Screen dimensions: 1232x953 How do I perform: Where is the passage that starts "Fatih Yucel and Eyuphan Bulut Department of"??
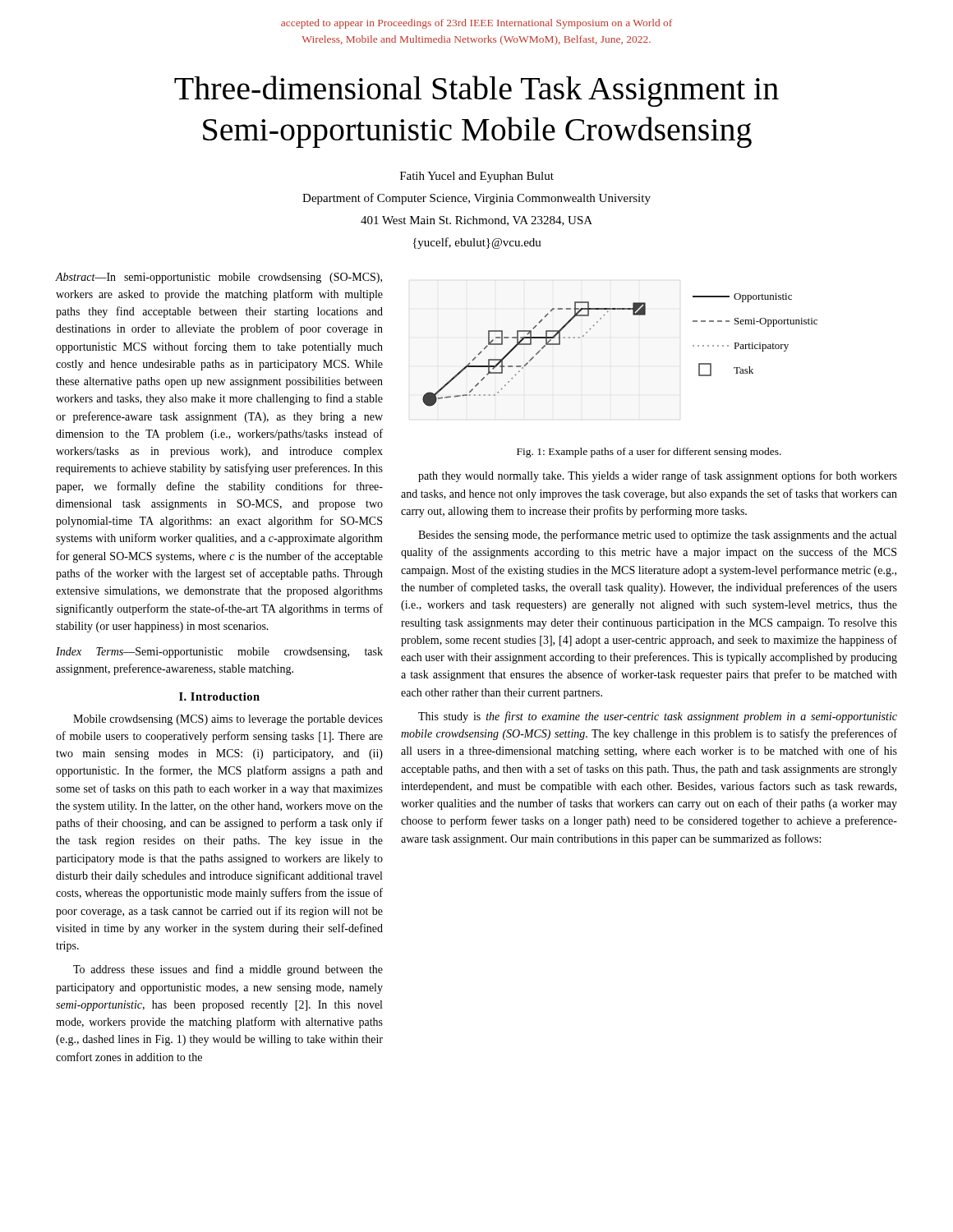[x=476, y=209]
